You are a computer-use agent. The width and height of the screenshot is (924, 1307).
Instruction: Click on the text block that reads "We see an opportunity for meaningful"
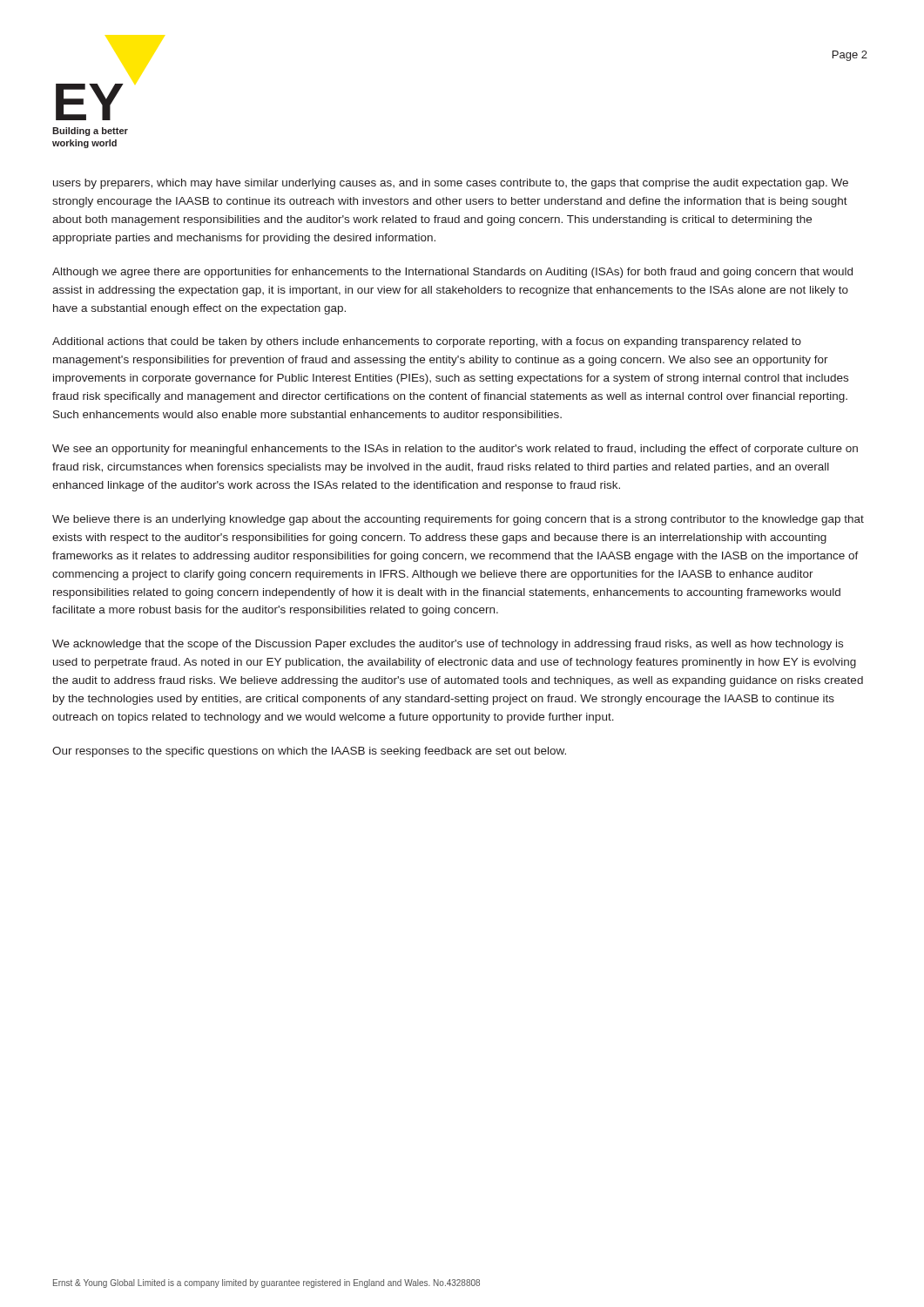point(455,467)
